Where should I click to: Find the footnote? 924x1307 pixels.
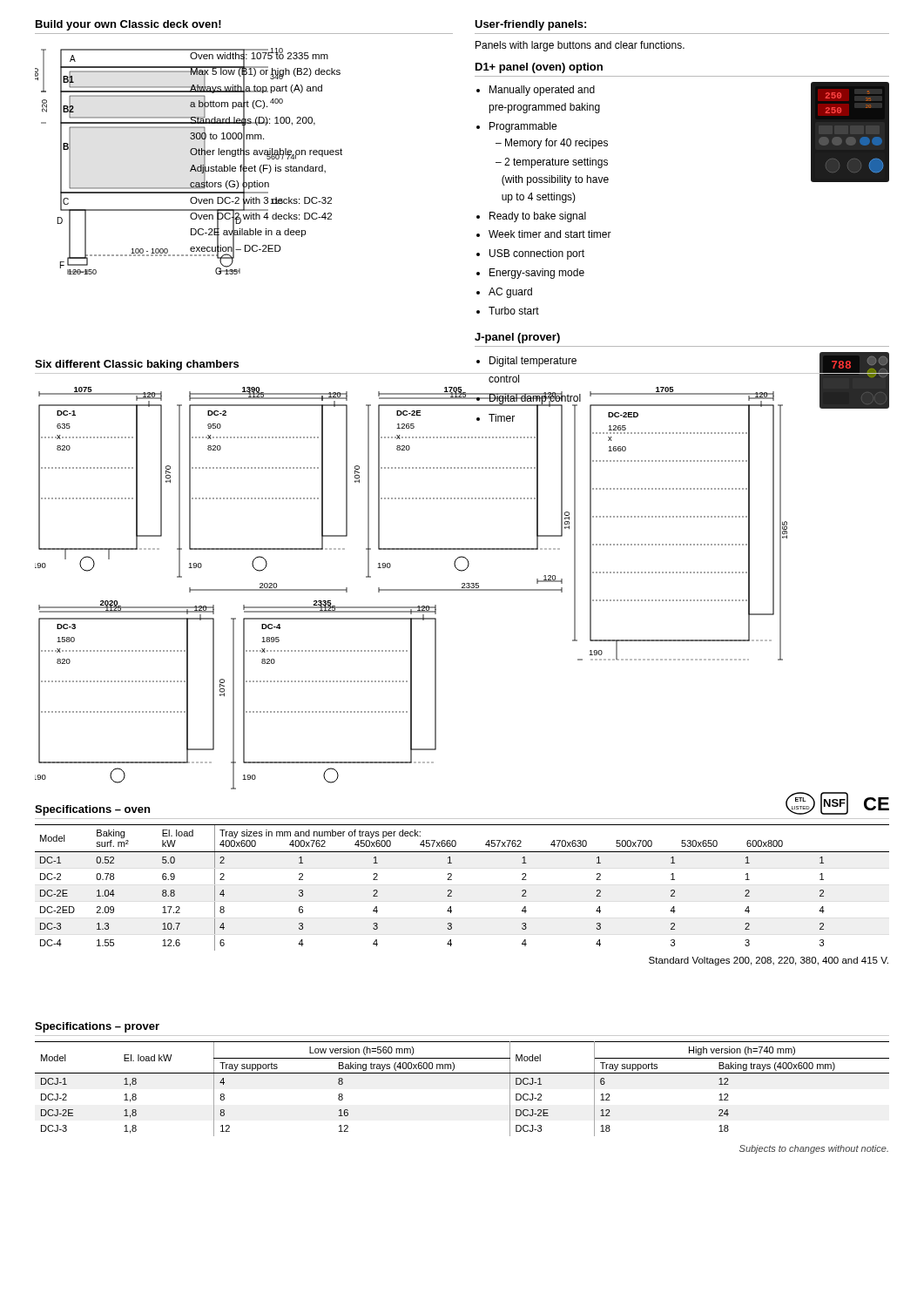pos(814,1148)
